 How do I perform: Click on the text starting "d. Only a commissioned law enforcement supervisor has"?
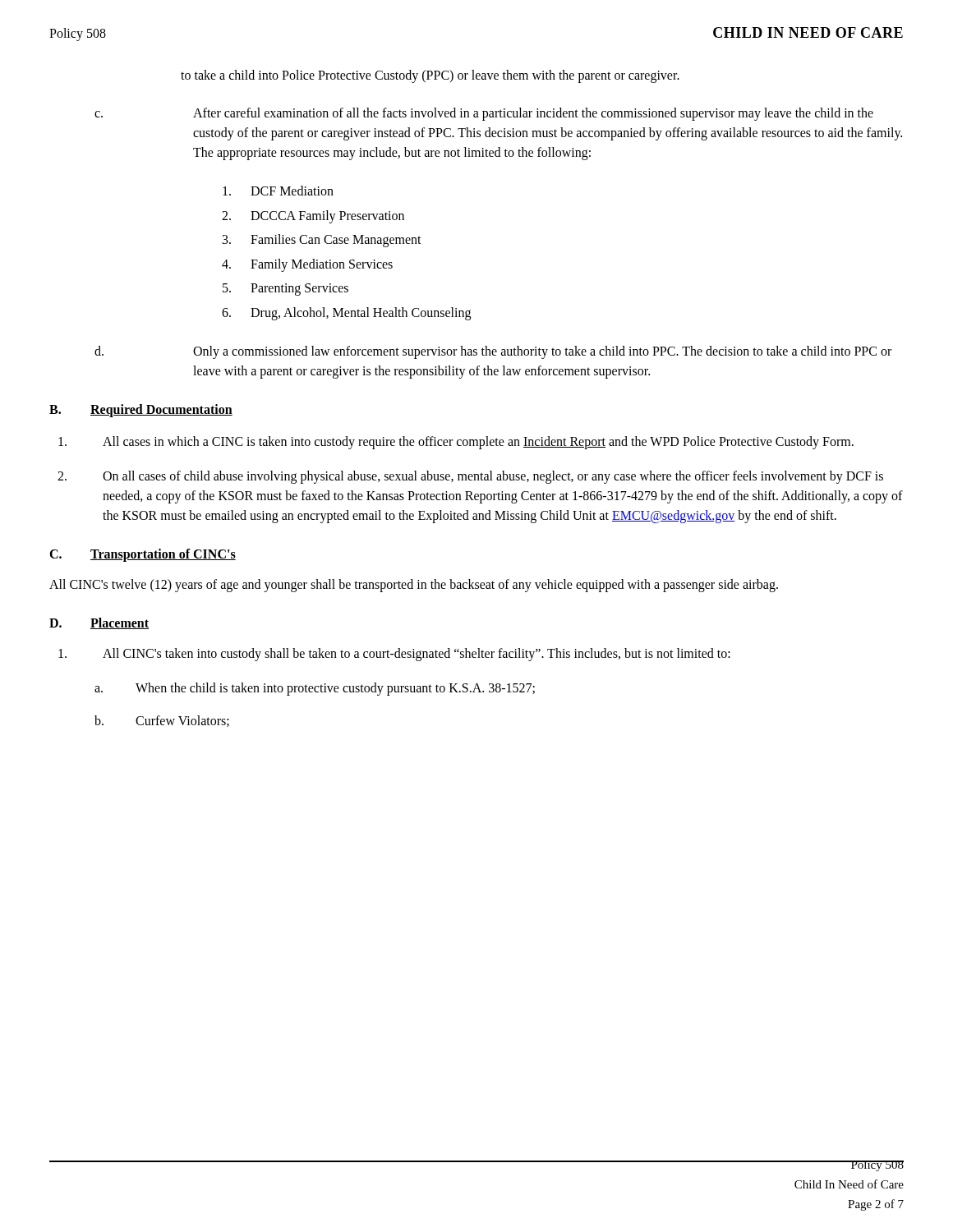tap(476, 361)
